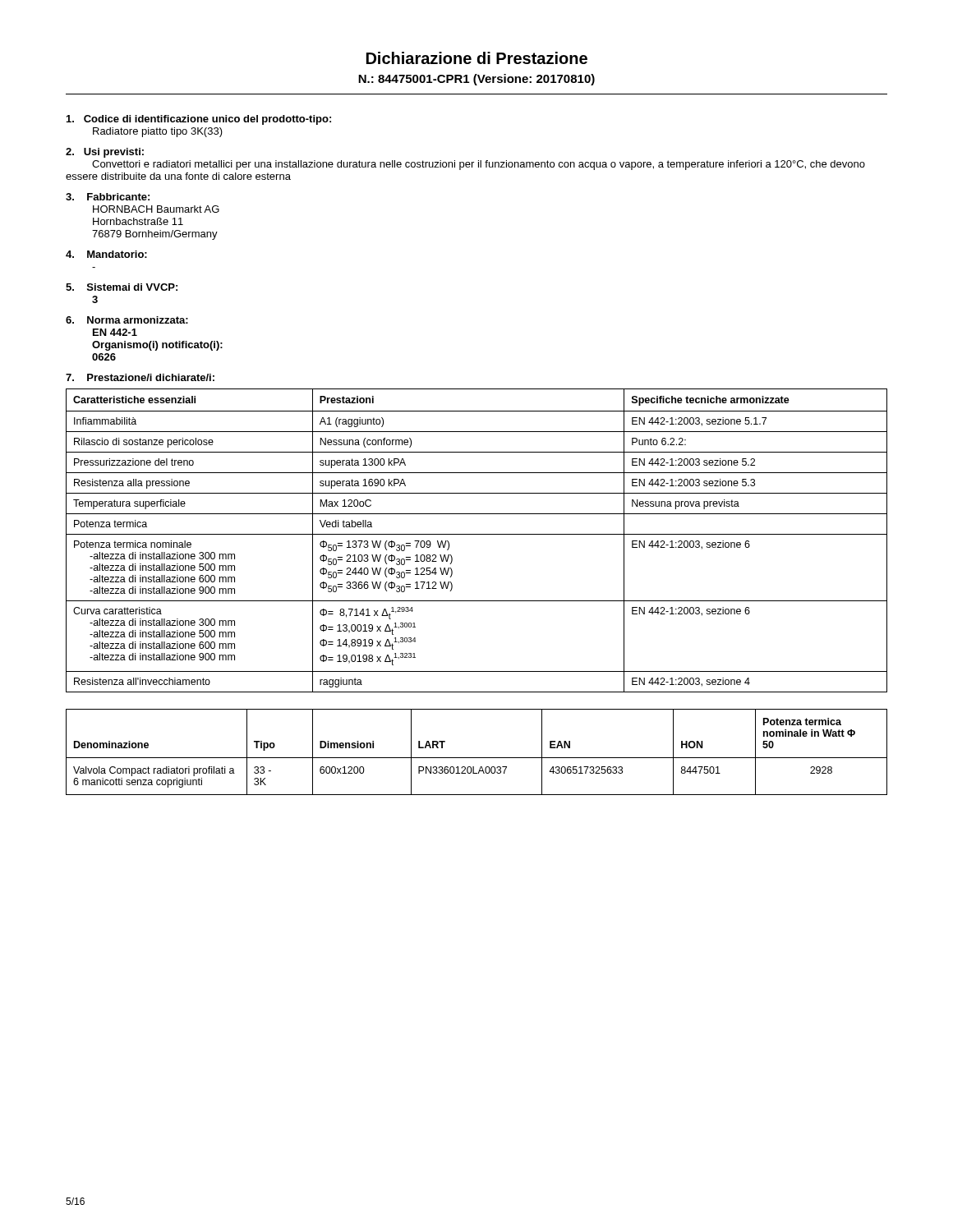Screen dimensions: 1232x953
Task: Locate the text "Dichiarazione di Prestazione"
Action: pos(476,58)
